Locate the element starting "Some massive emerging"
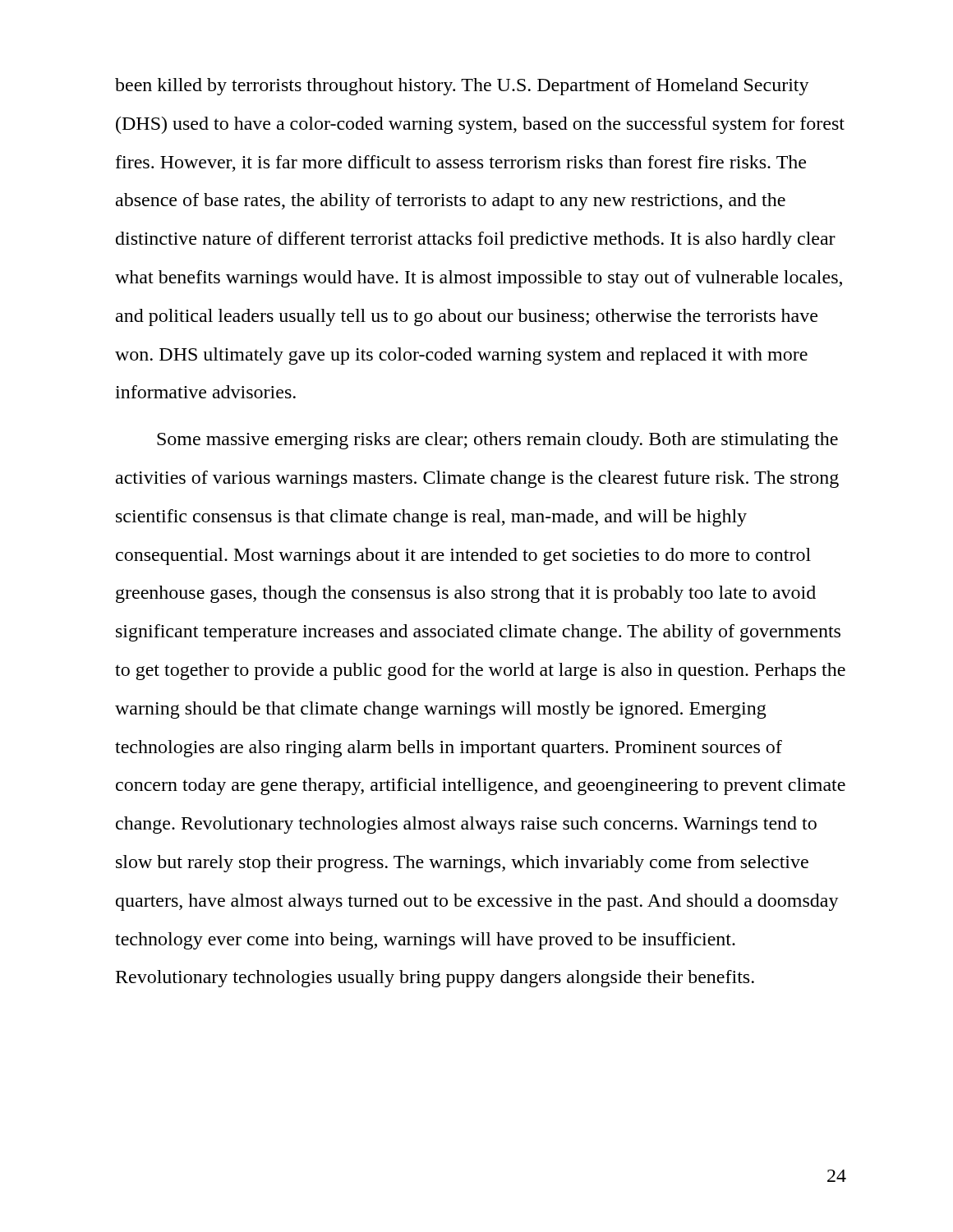 click(481, 708)
